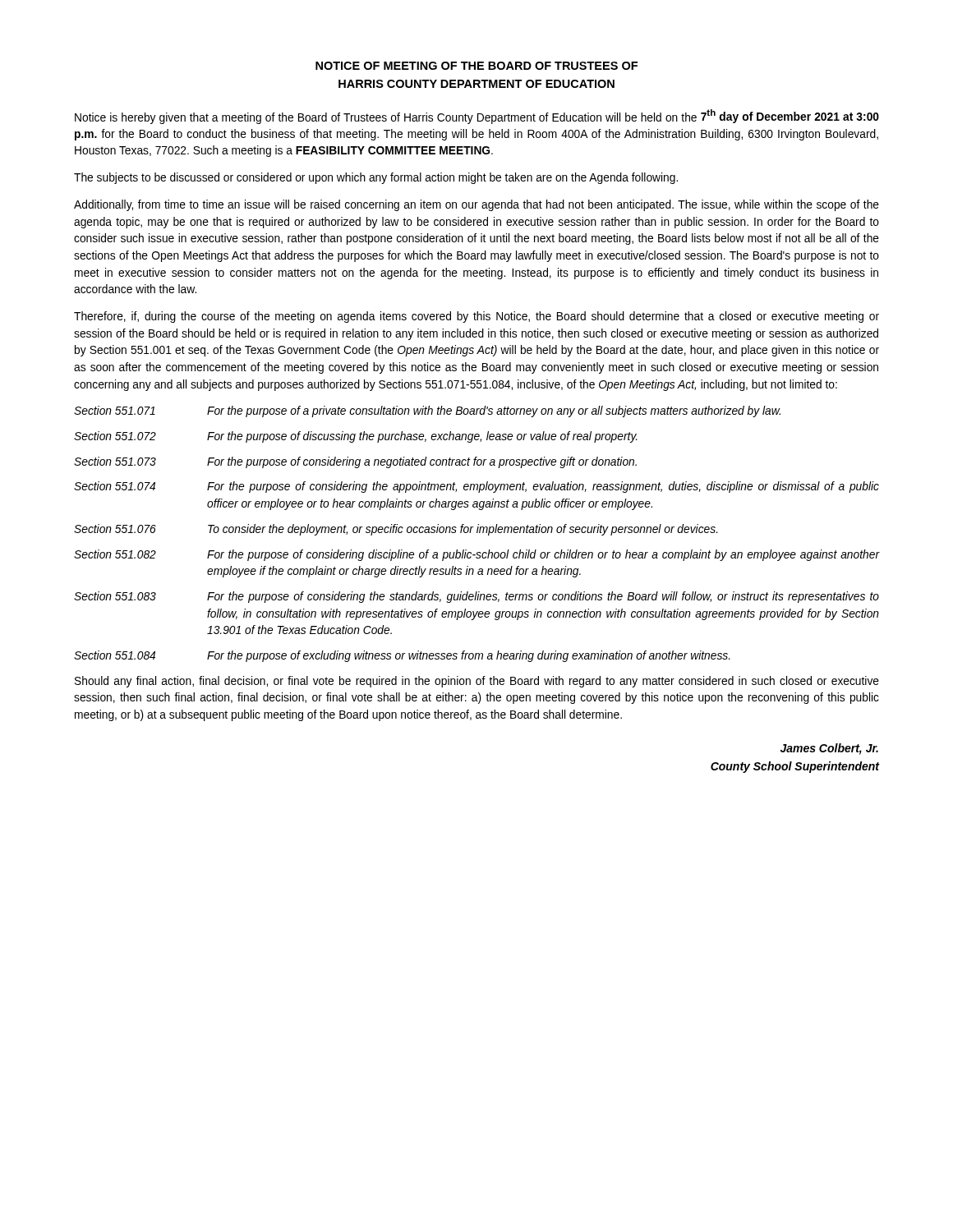Find the text block with the text "Therefore, if, during the course of the"
The height and width of the screenshot is (1232, 953).
(x=476, y=351)
